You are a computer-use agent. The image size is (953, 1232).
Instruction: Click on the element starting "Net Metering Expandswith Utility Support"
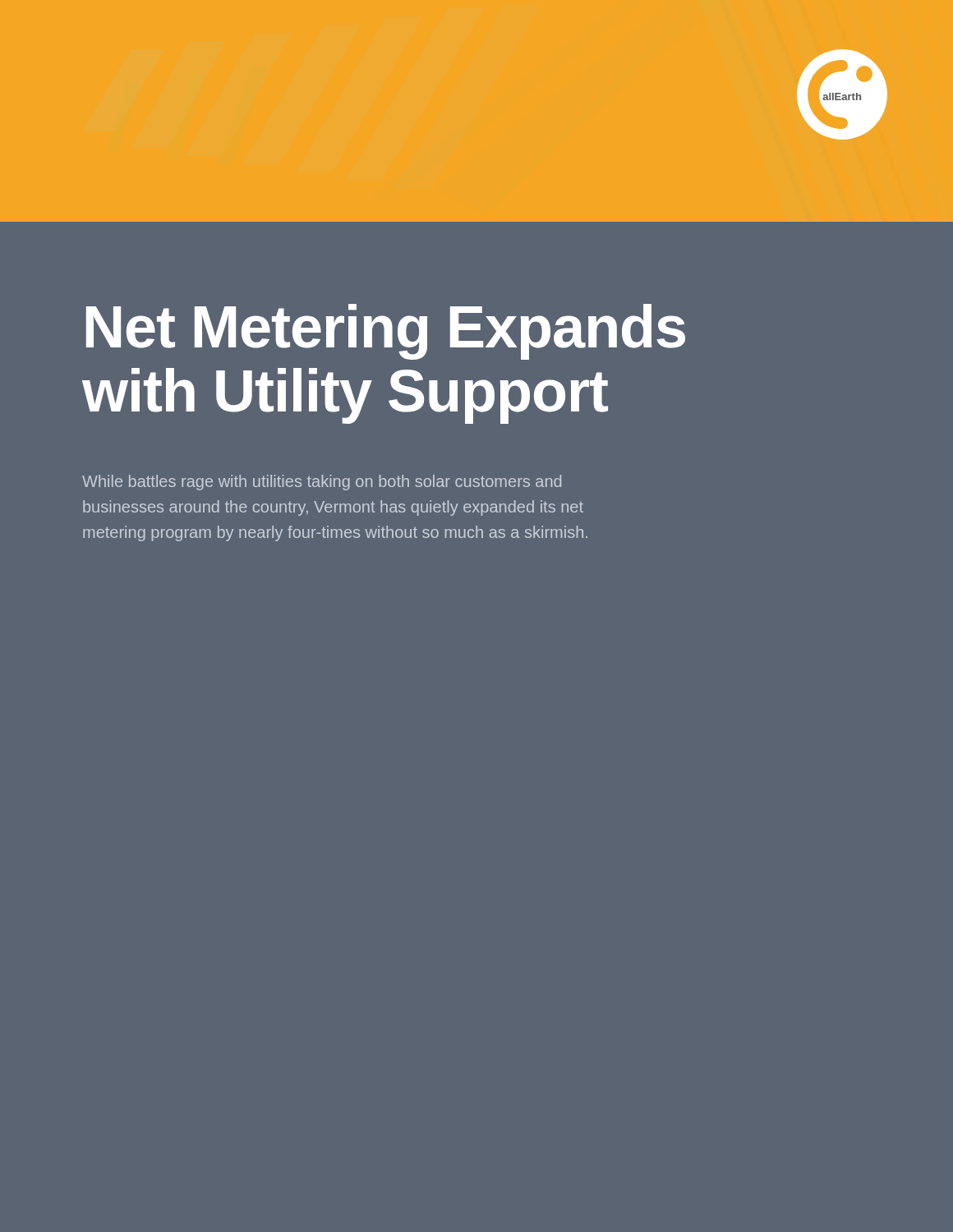point(385,360)
